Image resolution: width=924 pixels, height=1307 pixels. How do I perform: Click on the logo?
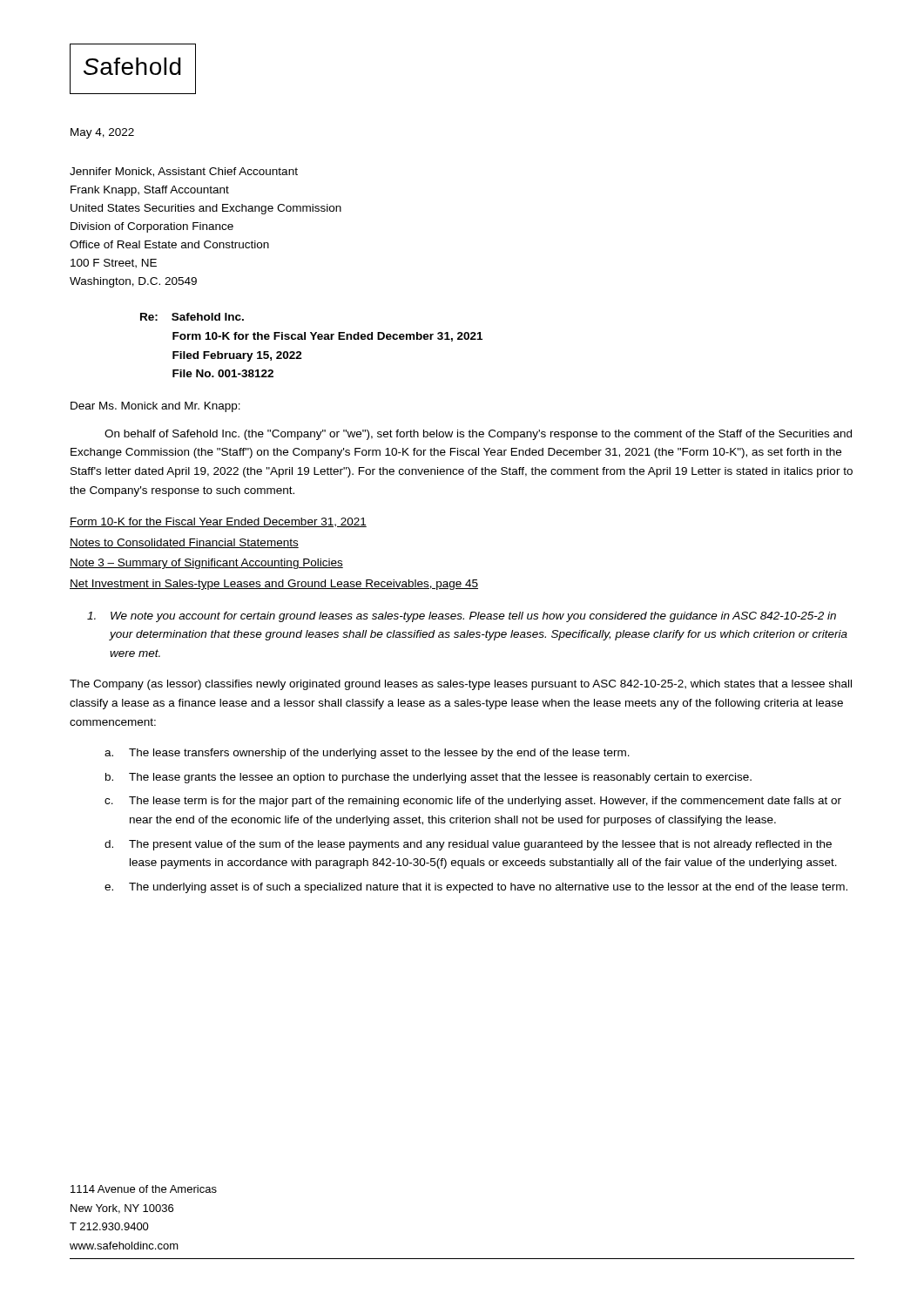click(462, 77)
